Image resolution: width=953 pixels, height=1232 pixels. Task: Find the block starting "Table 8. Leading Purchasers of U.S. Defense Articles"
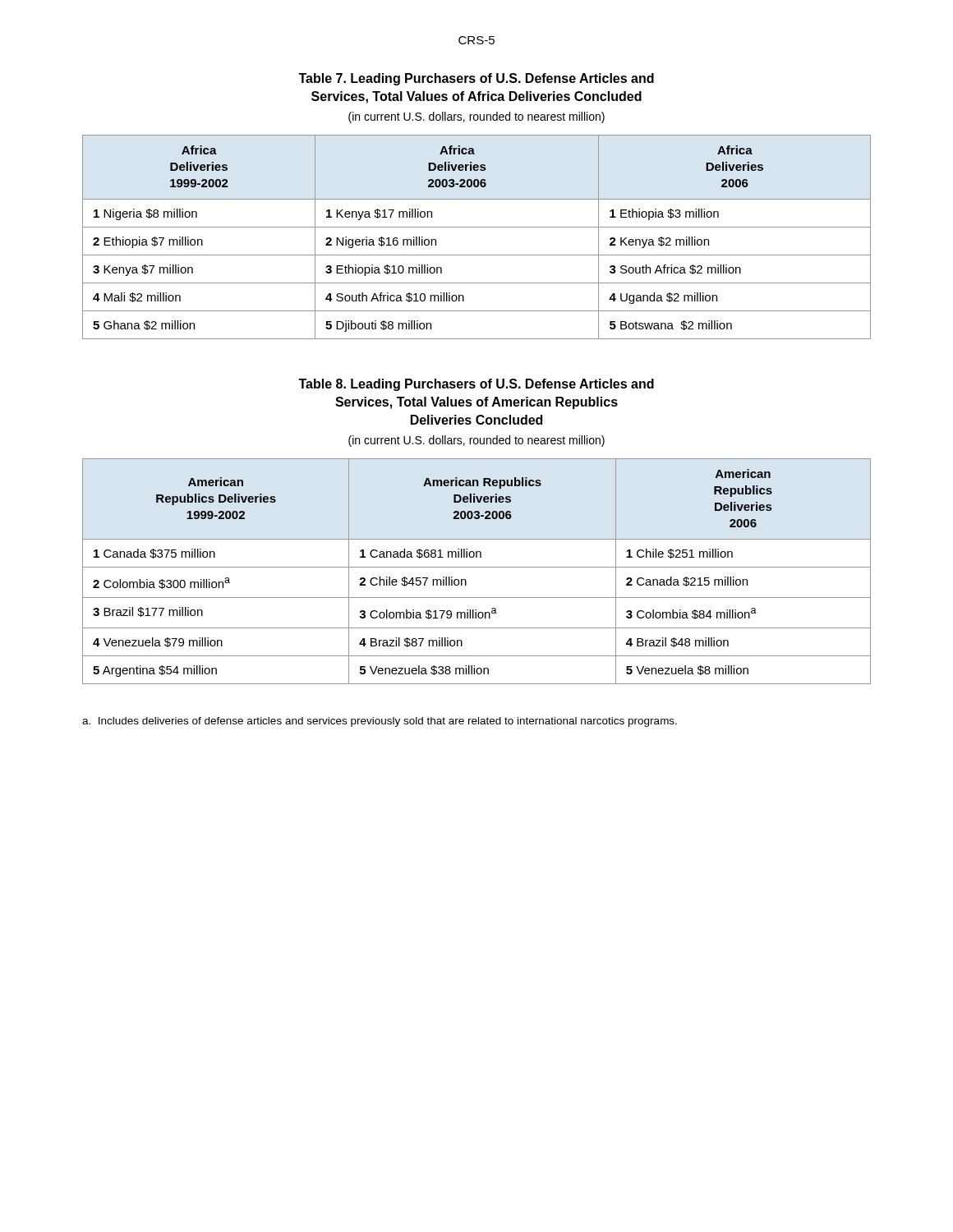click(476, 411)
